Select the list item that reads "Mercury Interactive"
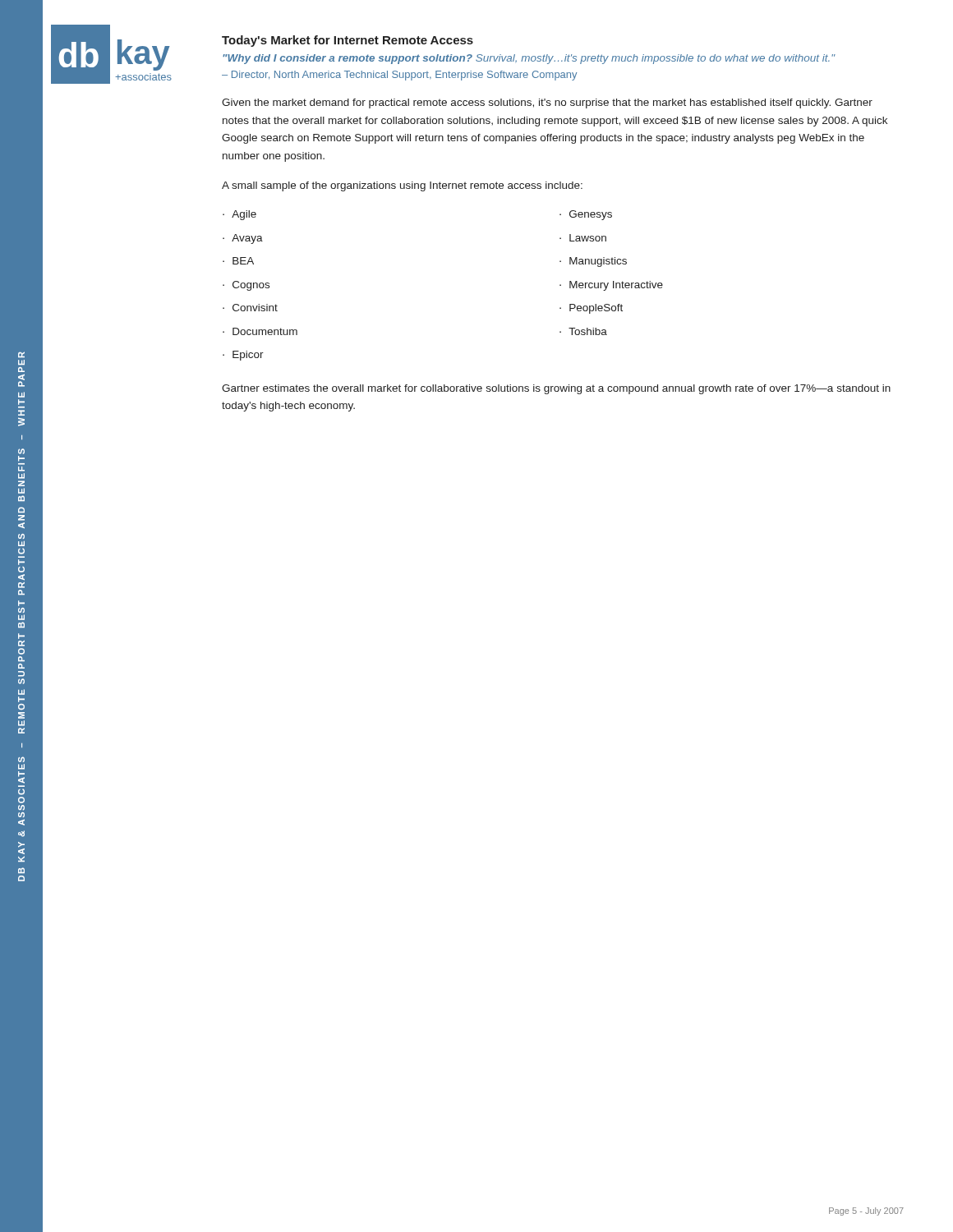 point(616,284)
